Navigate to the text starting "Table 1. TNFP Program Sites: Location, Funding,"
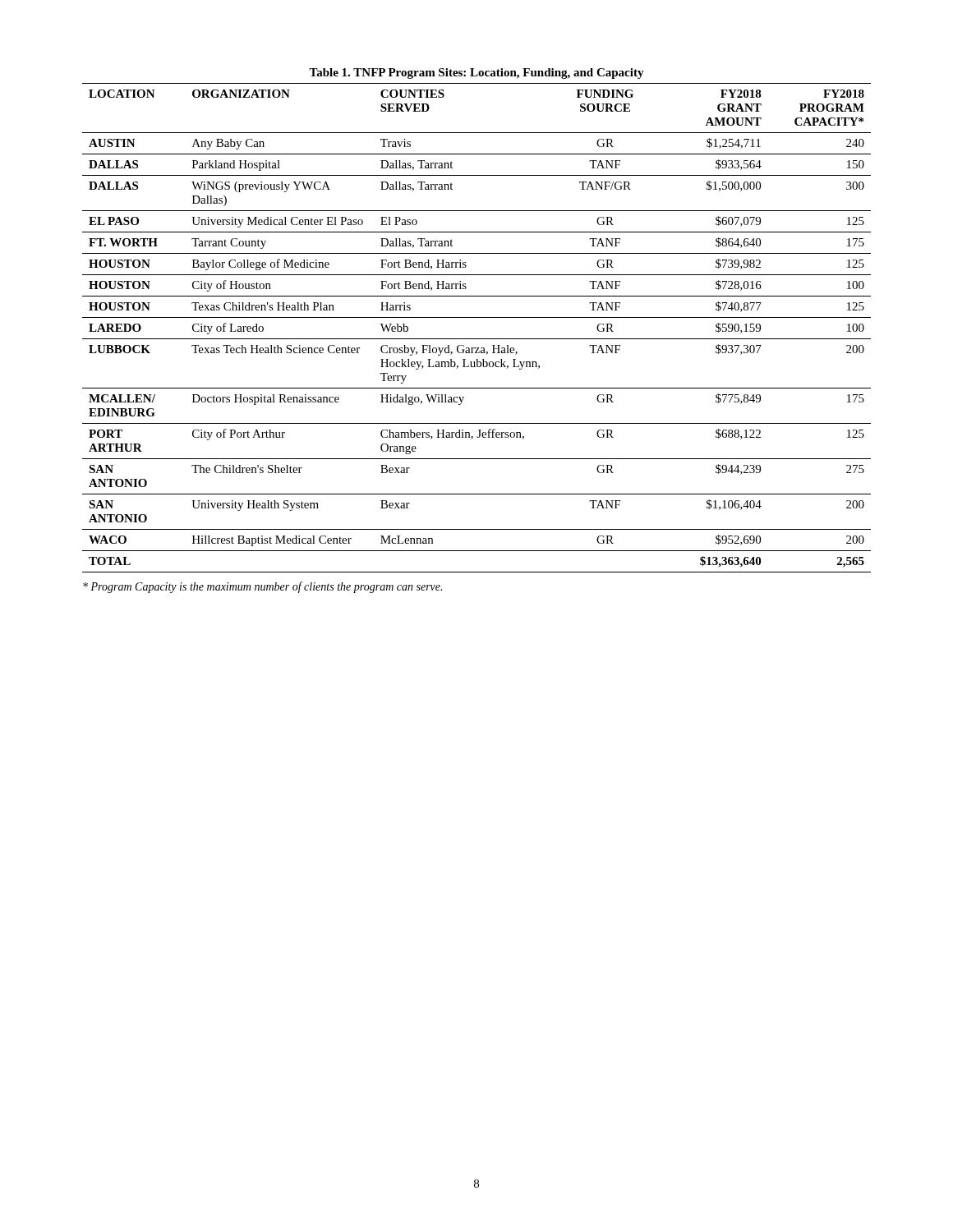Image resolution: width=953 pixels, height=1232 pixels. pos(476,72)
